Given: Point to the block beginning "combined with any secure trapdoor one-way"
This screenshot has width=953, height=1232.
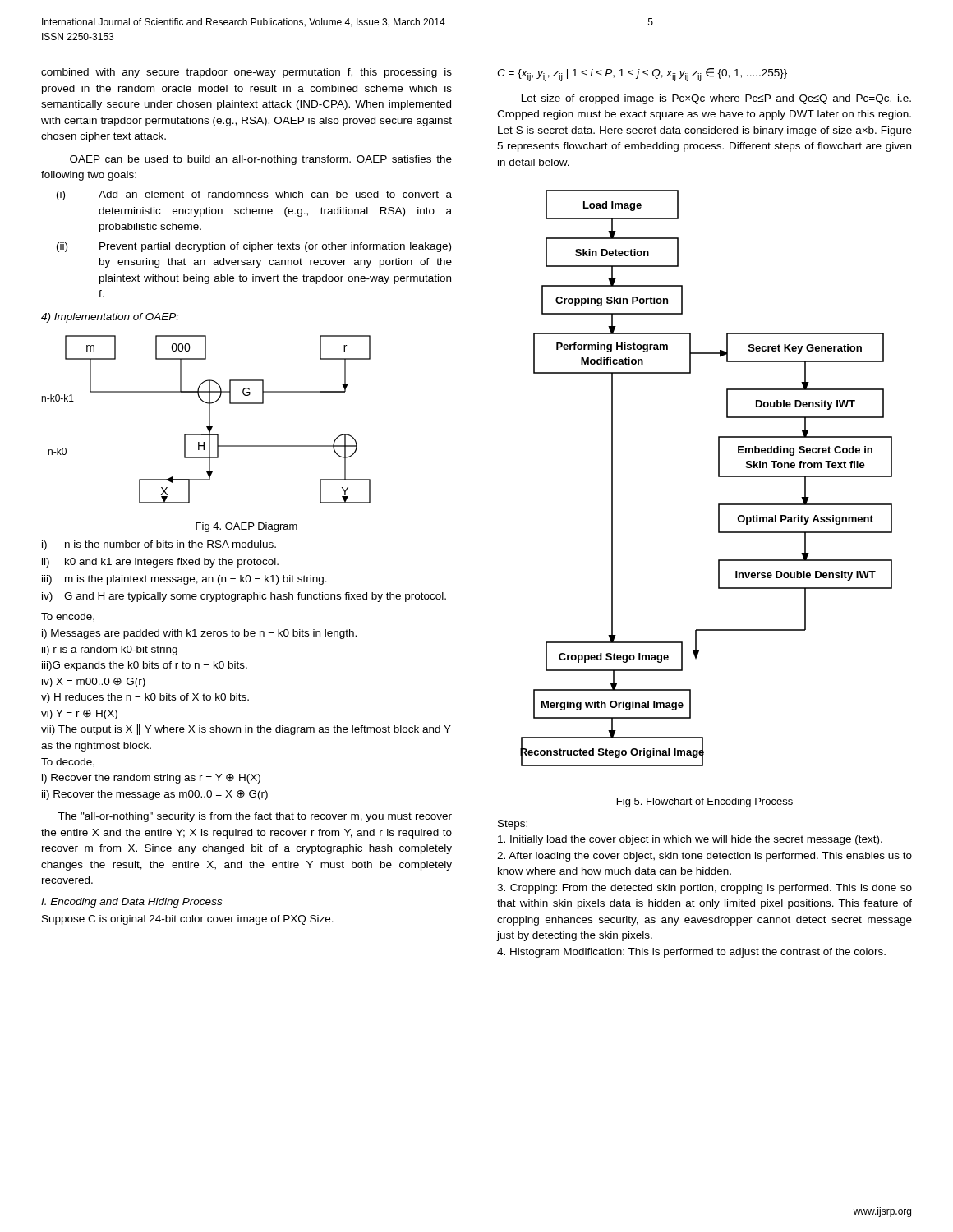Looking at the screenshot, I should click(x=246, y=104).
